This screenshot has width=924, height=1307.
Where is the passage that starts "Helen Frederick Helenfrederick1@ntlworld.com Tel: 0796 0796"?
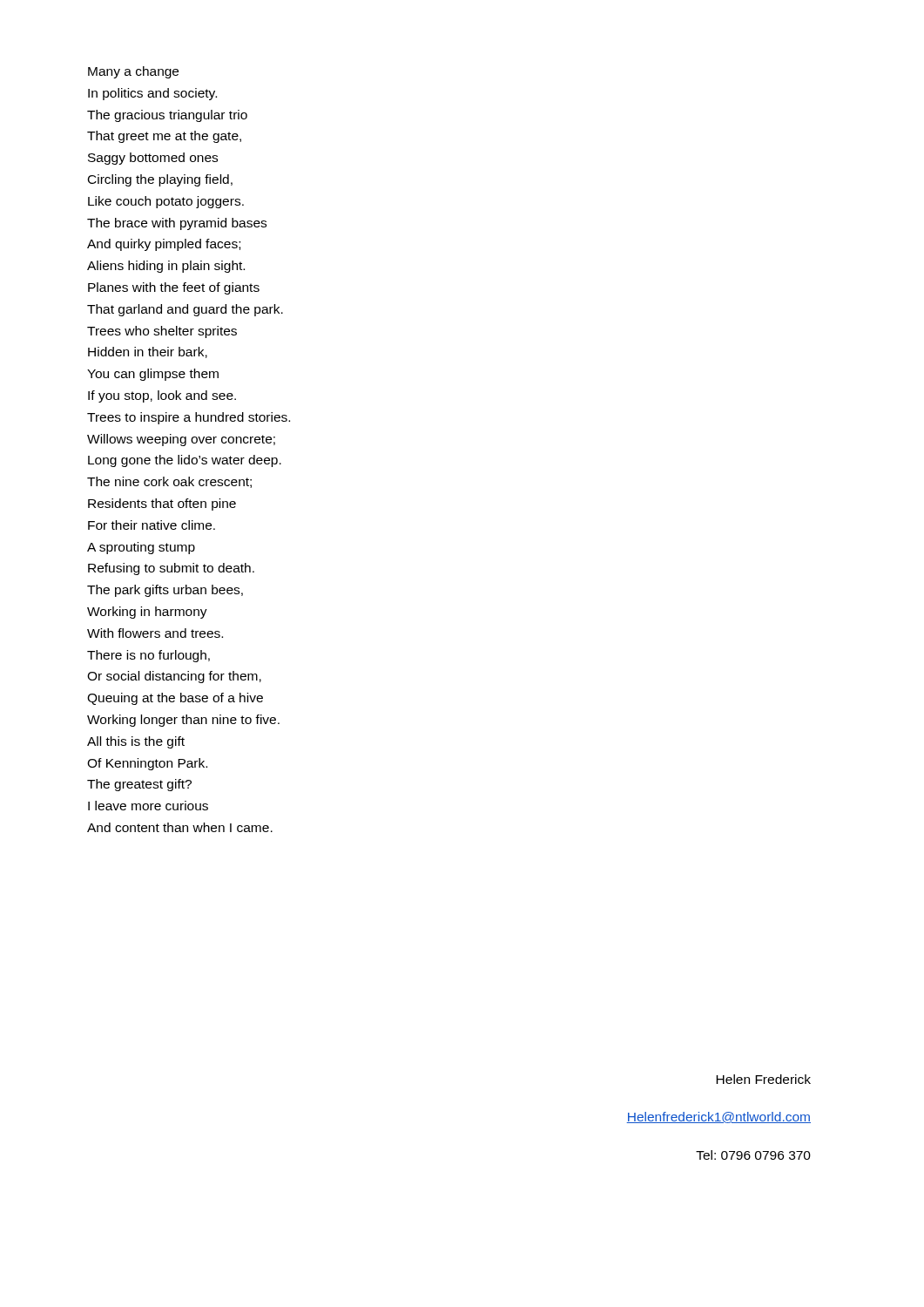pyautogui.click(x=719, y=1117)
